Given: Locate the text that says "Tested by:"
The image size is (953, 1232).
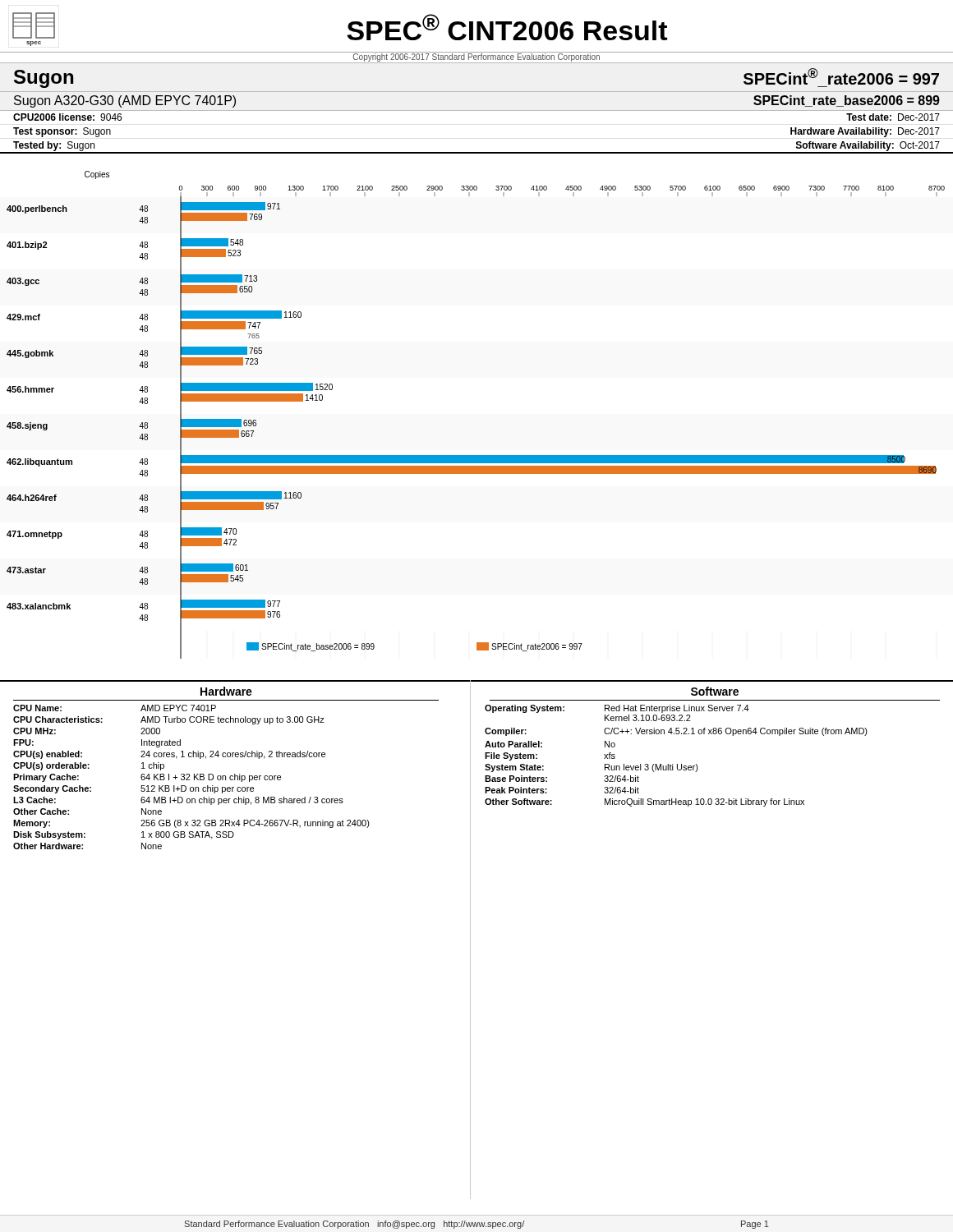Looking at the screenshot, I should click(x=37, y=145).
